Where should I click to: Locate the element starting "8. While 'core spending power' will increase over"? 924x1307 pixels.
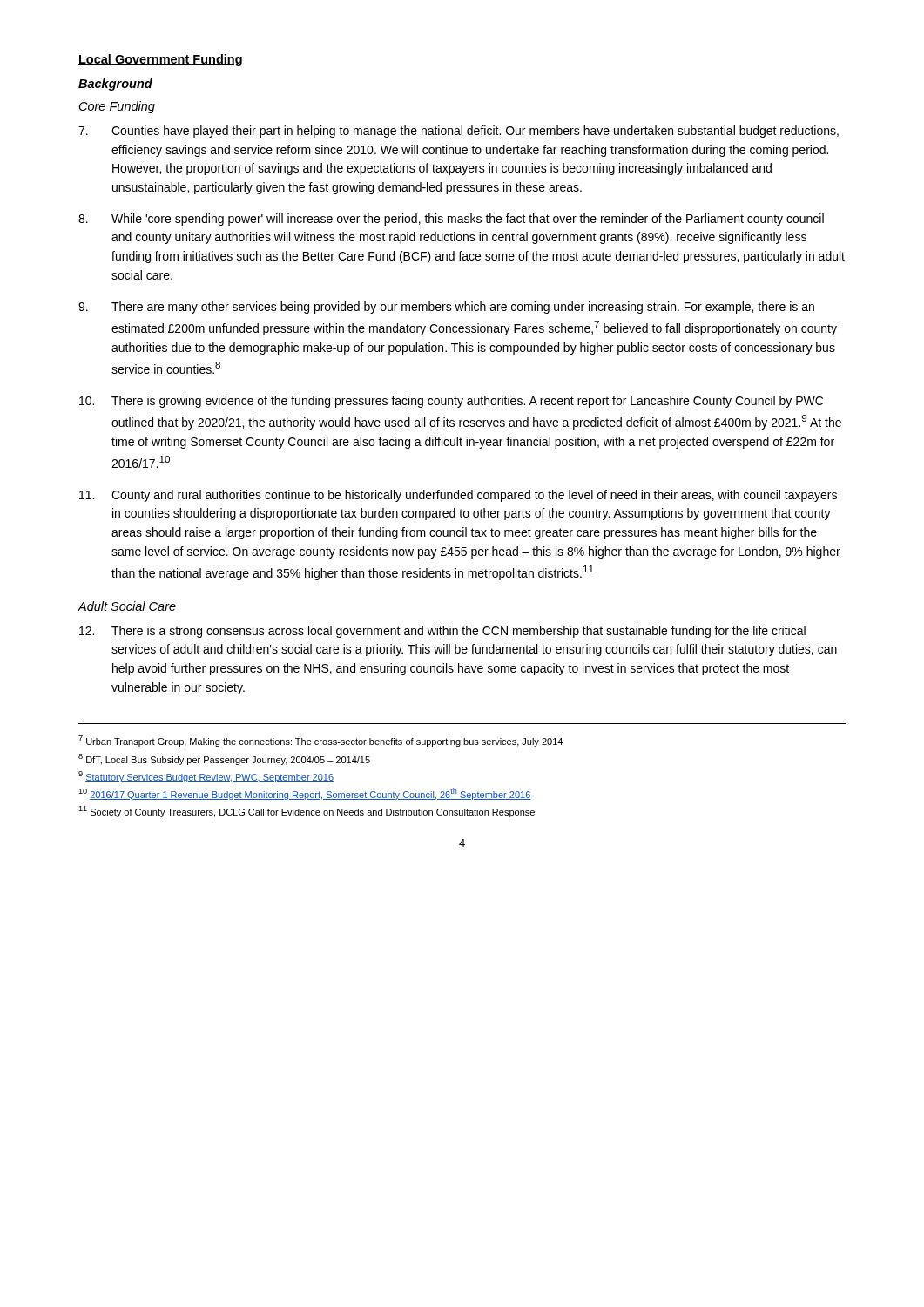462,248
